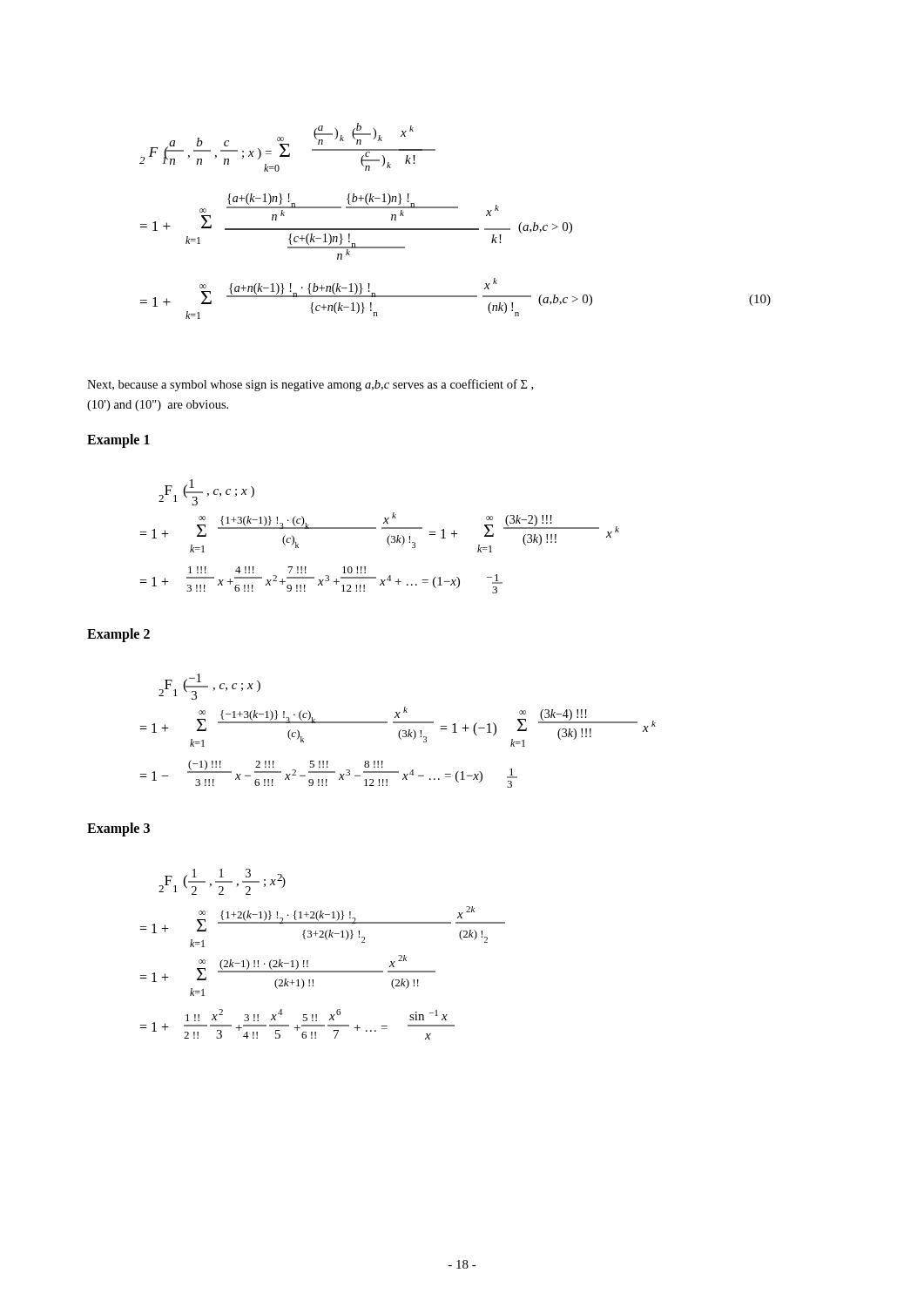Click the formula that begins "2F1 ( −1 3"

[x=479, y=727]
